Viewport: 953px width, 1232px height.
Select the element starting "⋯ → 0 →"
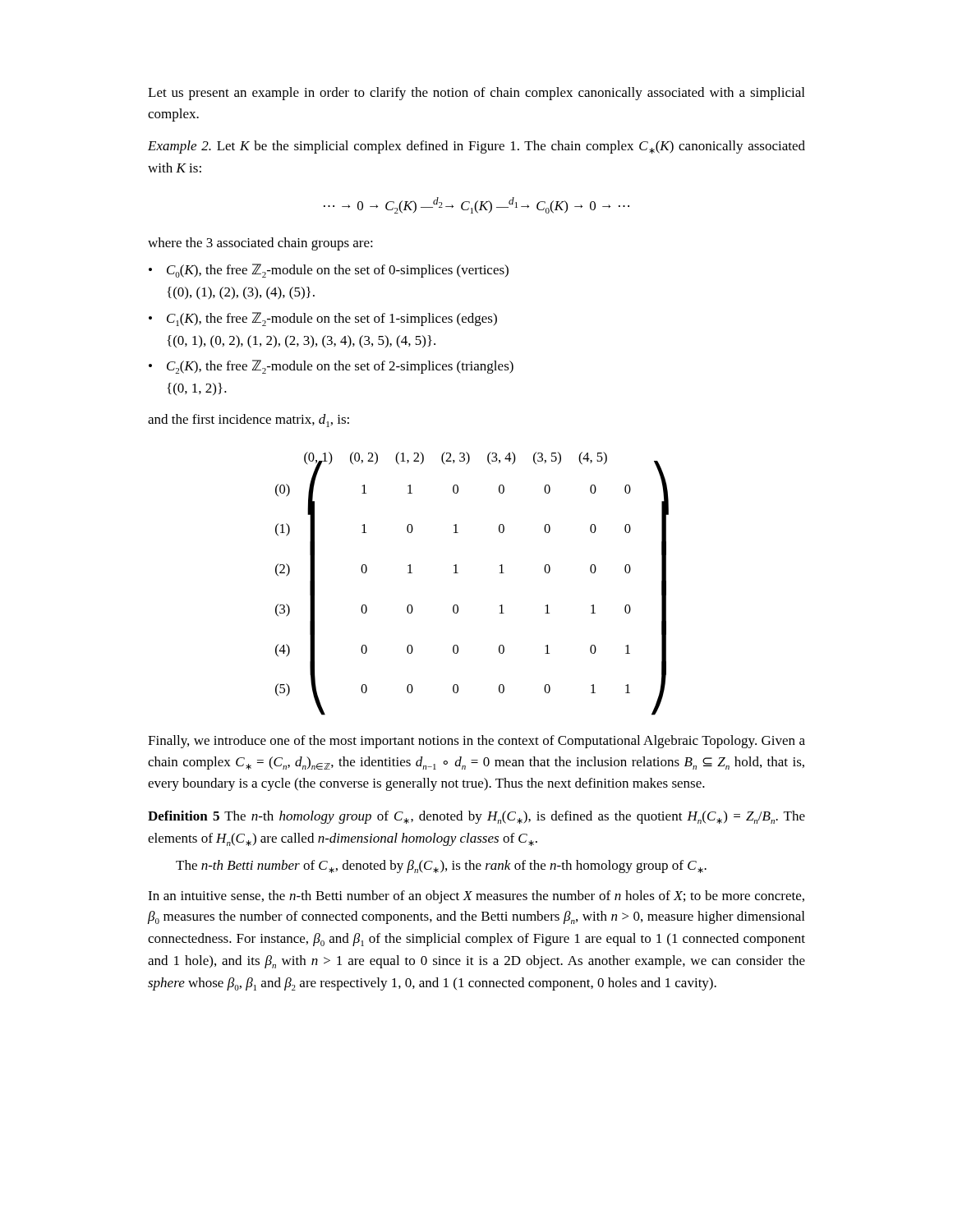click(x=476, y=205)
